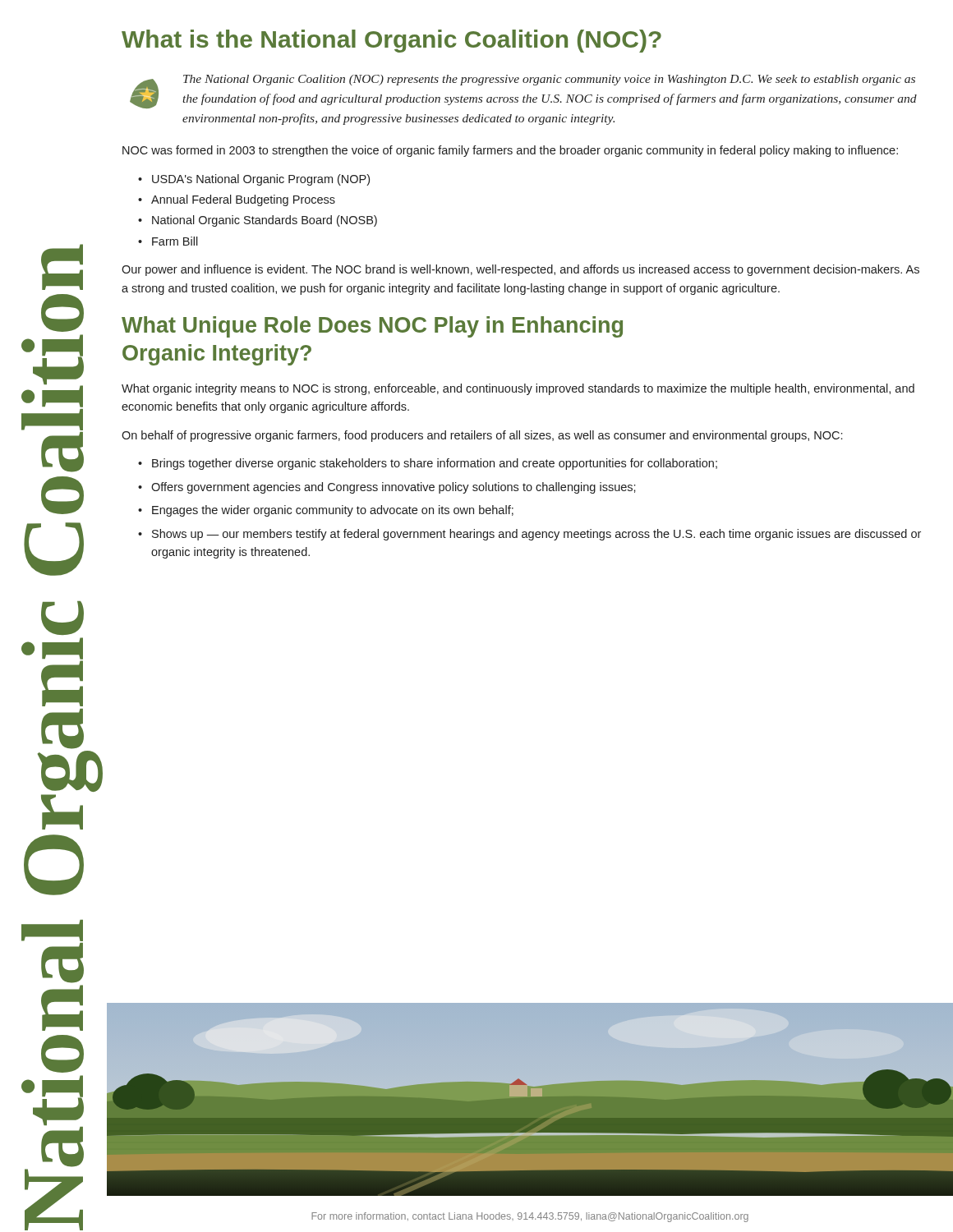Locate the block of text that opens with "NOC was formed"
The image size is (953, 1232).
(x=510, y=150)
